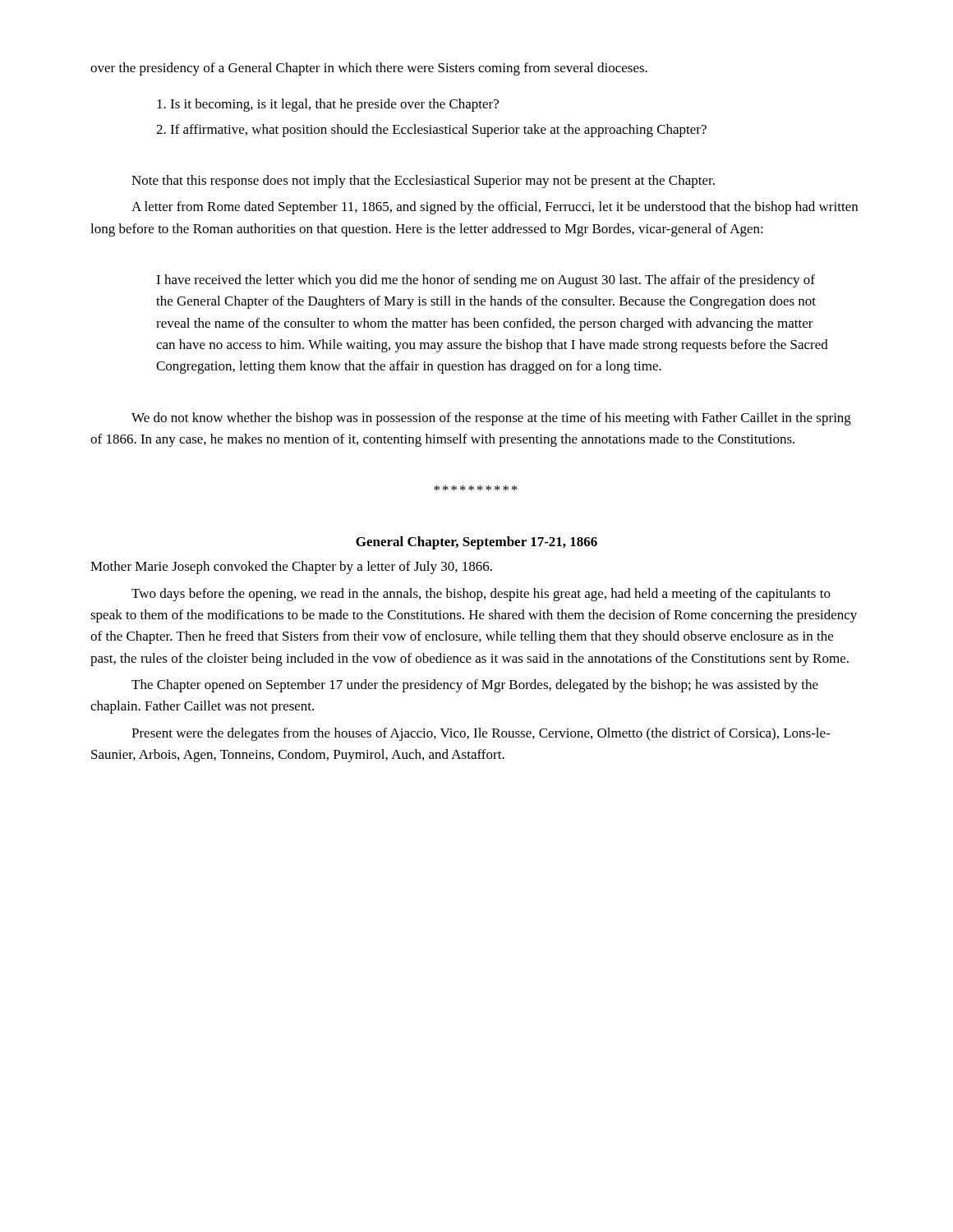This screenshot has width=953, height=1232.
Task: Click on the text block that says "over the presidency of a"
Action: pos(369,68)
